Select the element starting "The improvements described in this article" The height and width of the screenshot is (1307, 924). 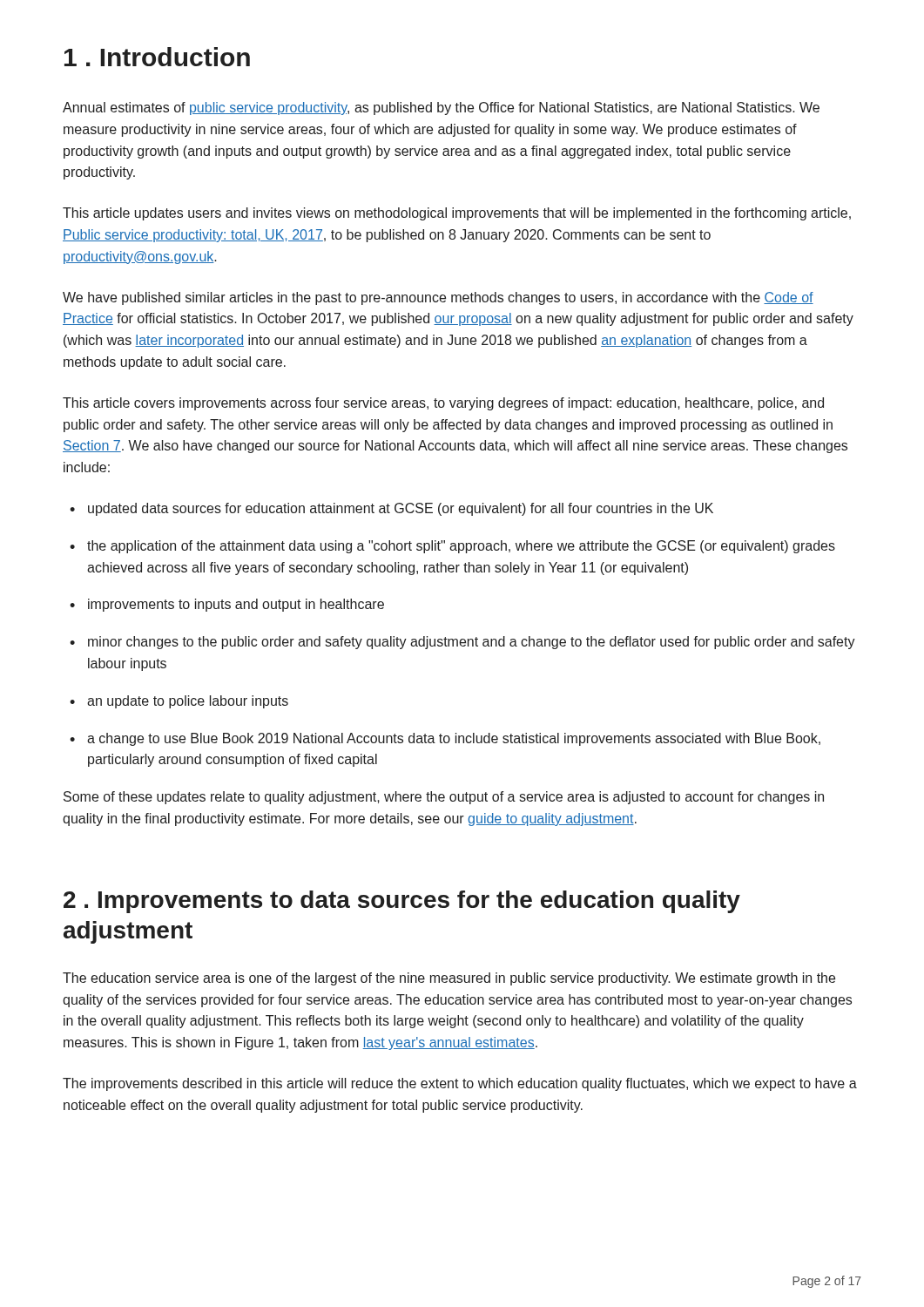pos(460,1094)
